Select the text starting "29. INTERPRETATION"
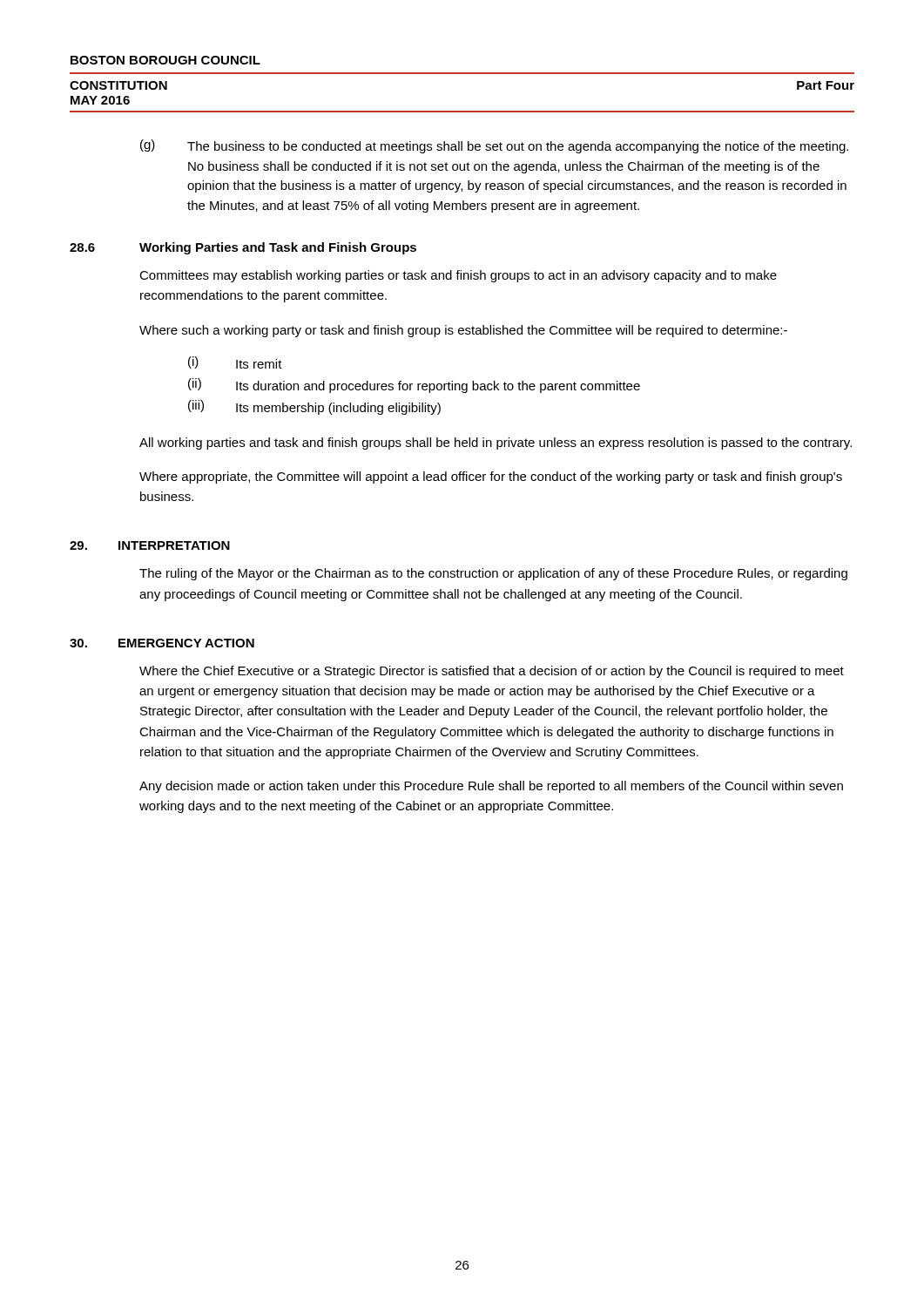Viewport: 924px width, 1307px height. (x=150, y=545)
